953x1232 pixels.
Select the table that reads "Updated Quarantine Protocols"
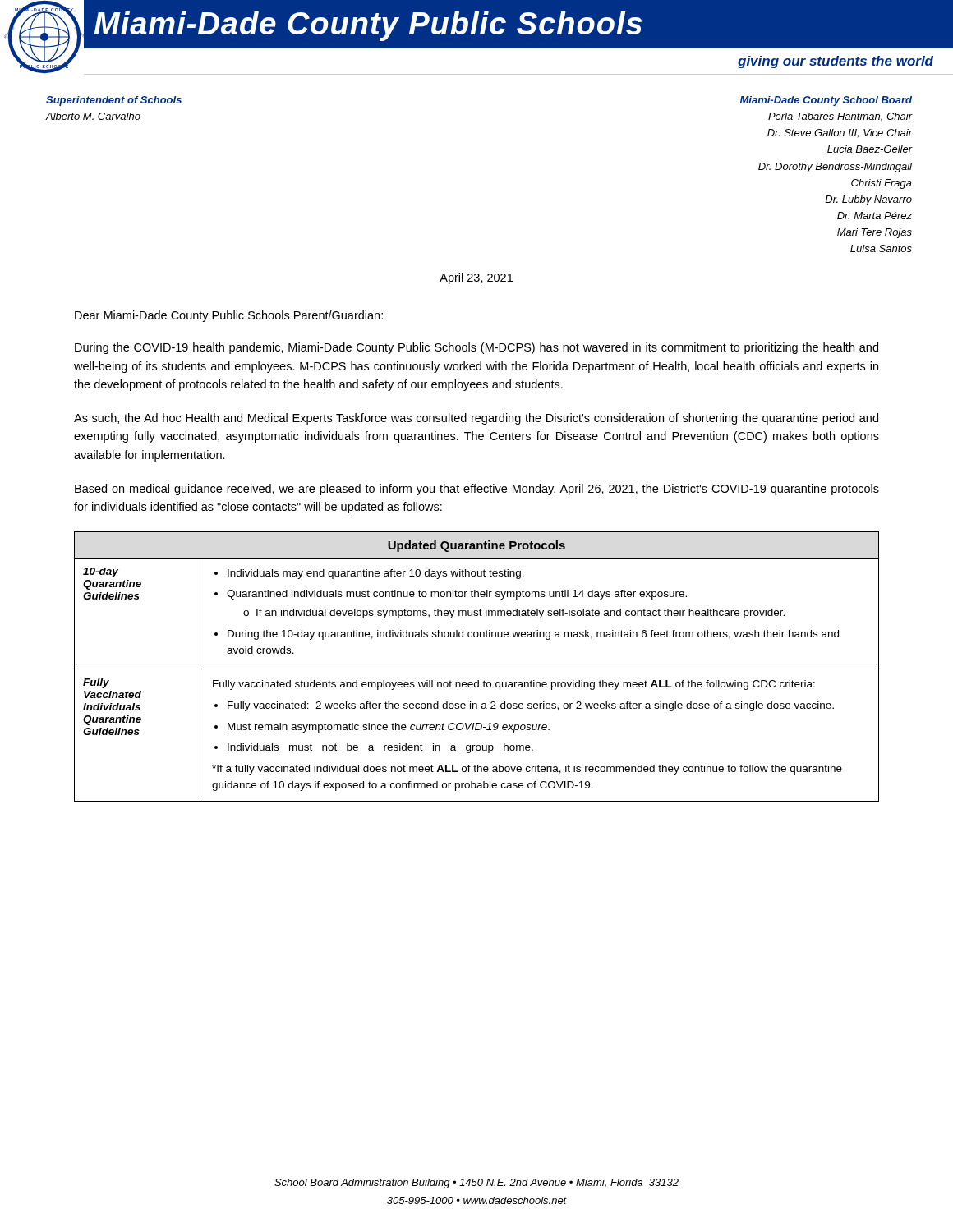(476, 666)
